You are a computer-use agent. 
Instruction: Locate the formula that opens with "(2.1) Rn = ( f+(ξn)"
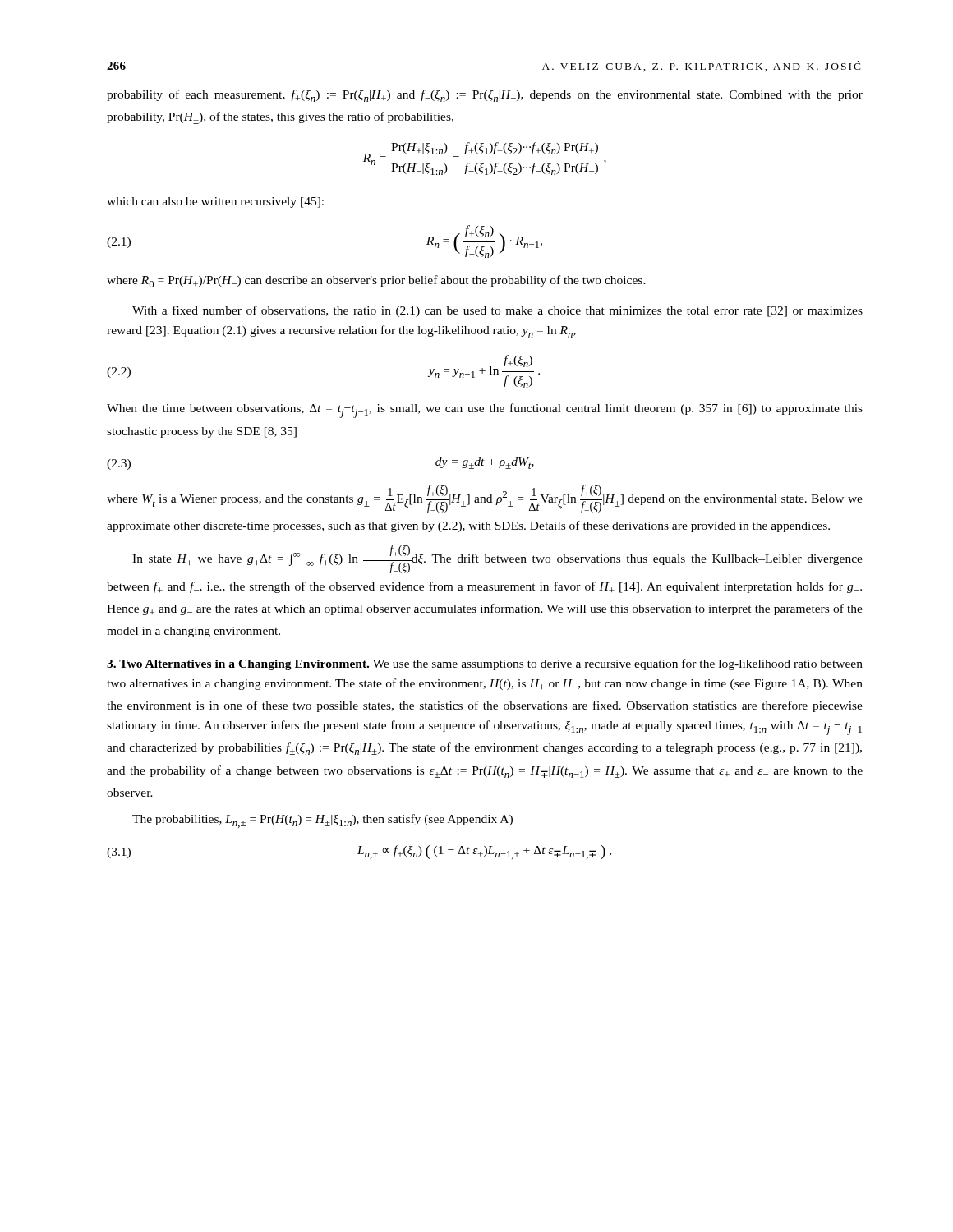point(119,244)
